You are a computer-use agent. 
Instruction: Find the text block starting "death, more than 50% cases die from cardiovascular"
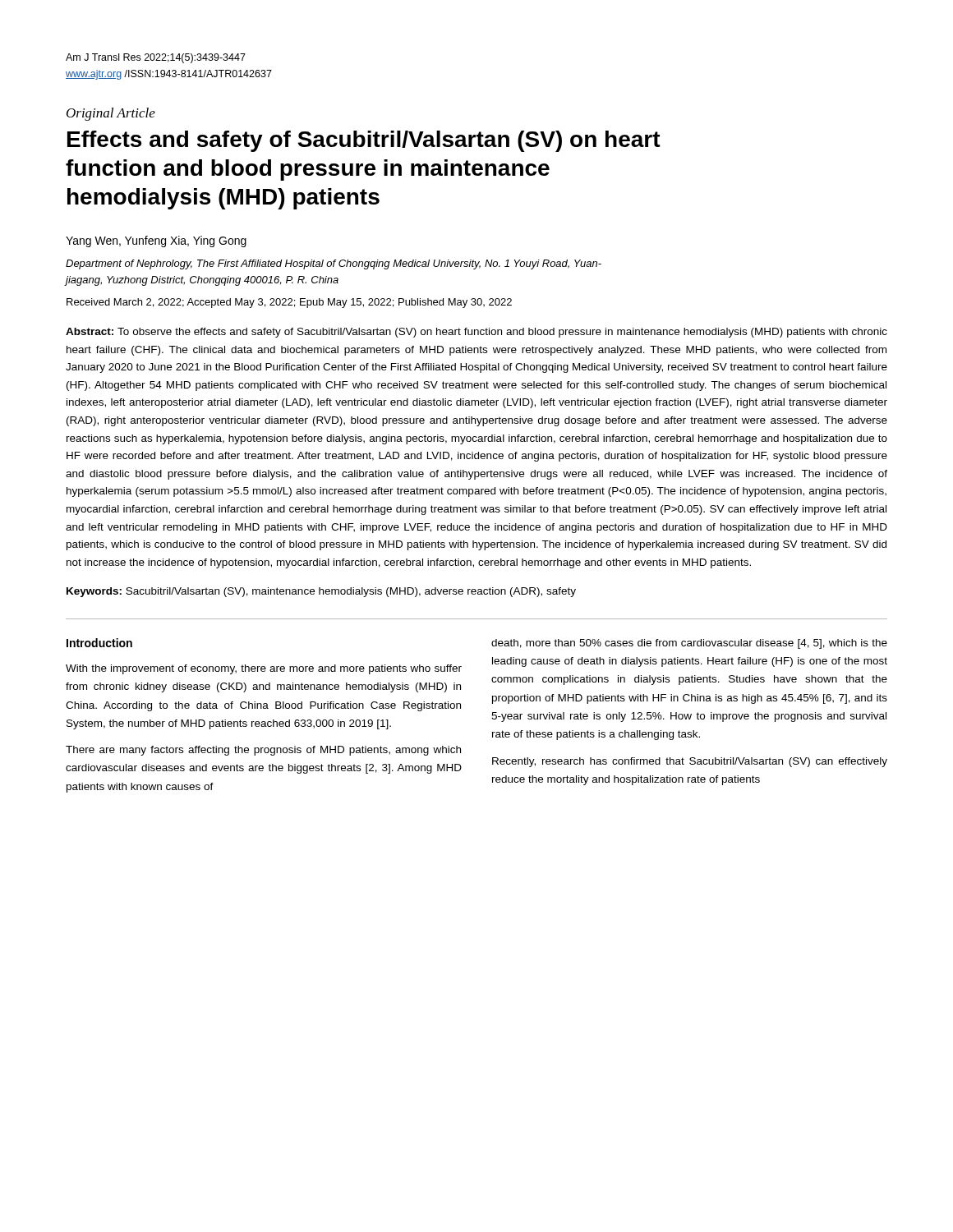(x=689, y=711)
